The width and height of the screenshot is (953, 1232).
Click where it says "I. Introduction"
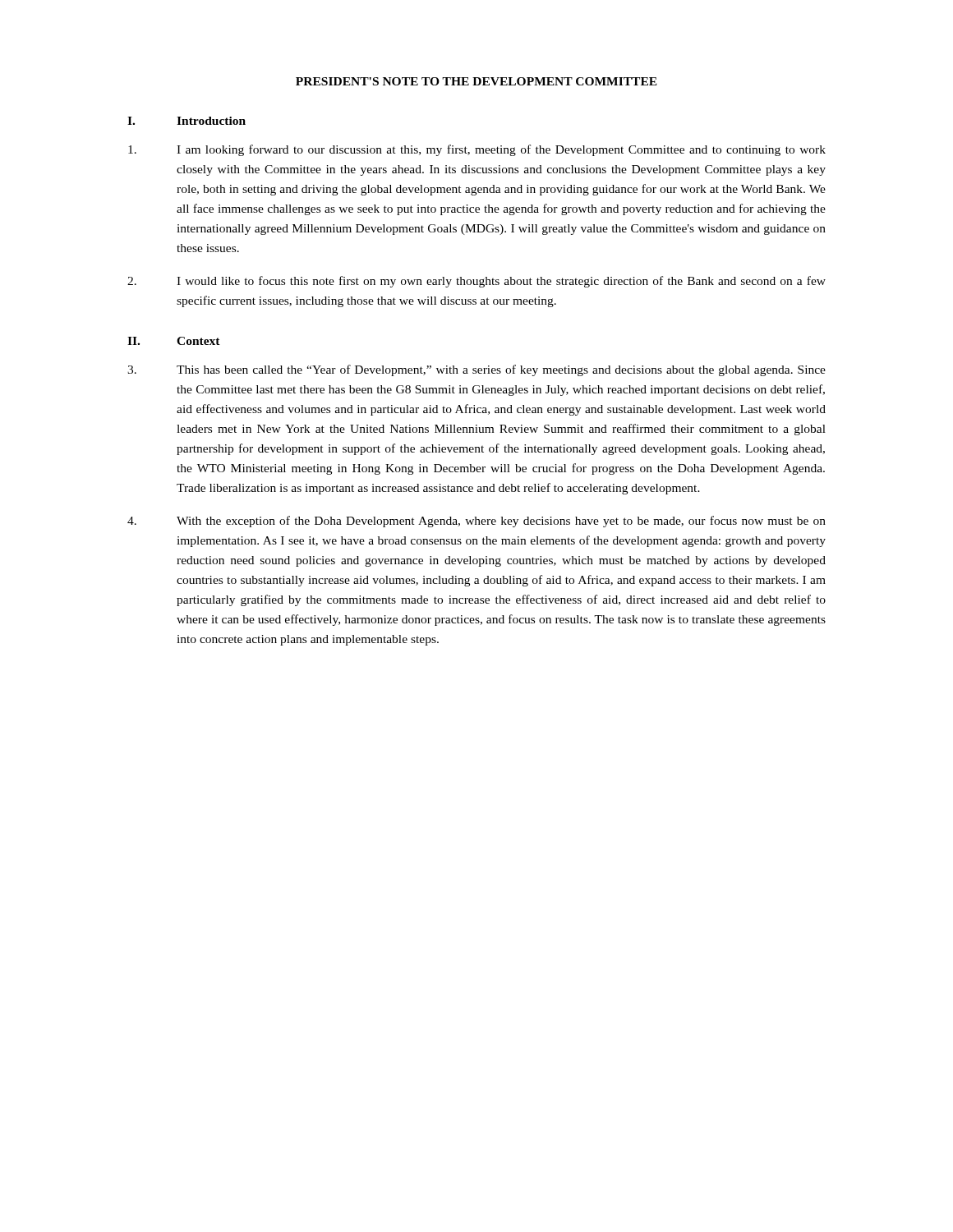pos(187,121)
